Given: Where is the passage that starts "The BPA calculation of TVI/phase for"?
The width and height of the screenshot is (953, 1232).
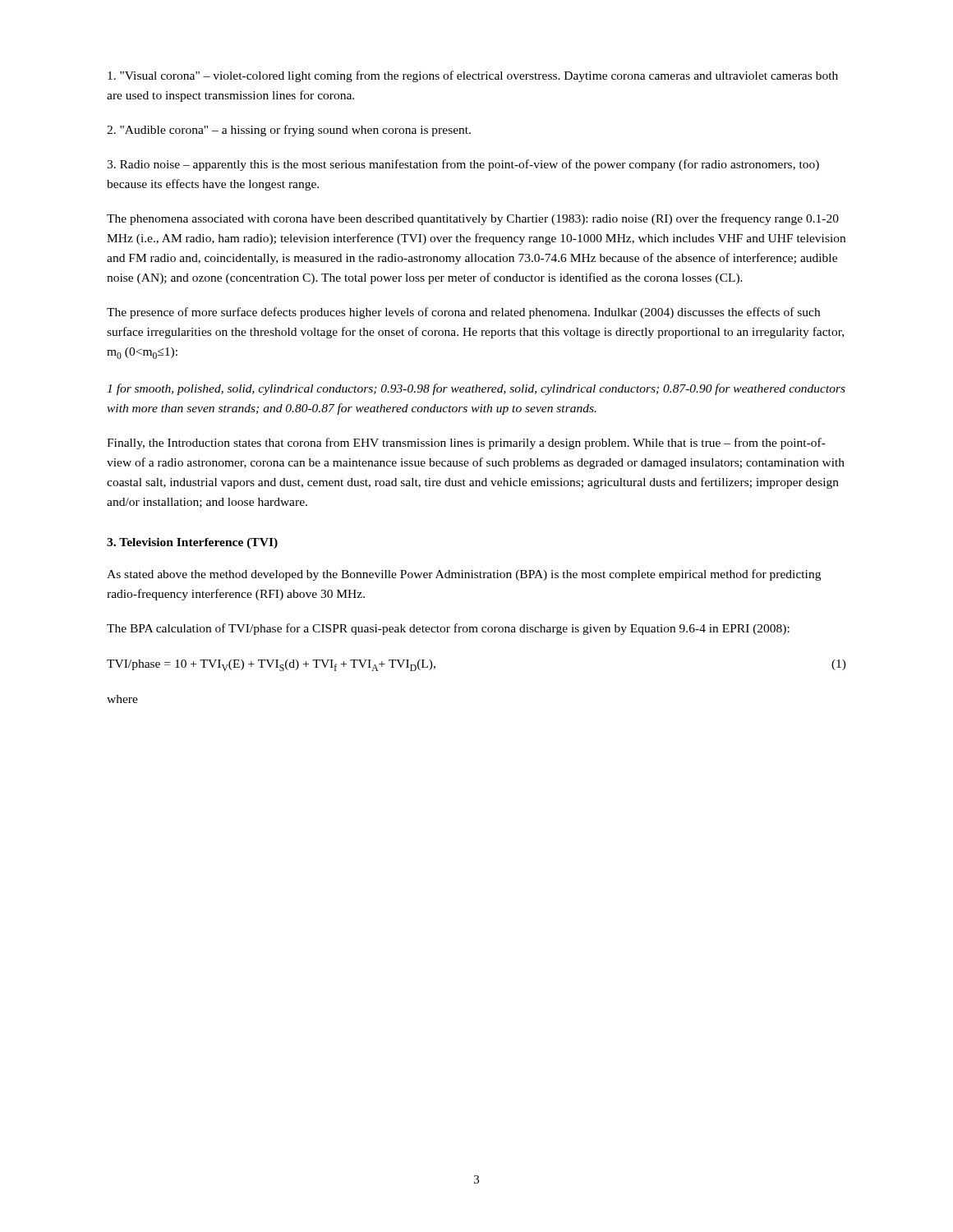Looking at the screenshot, I should [x=448, y=628].
